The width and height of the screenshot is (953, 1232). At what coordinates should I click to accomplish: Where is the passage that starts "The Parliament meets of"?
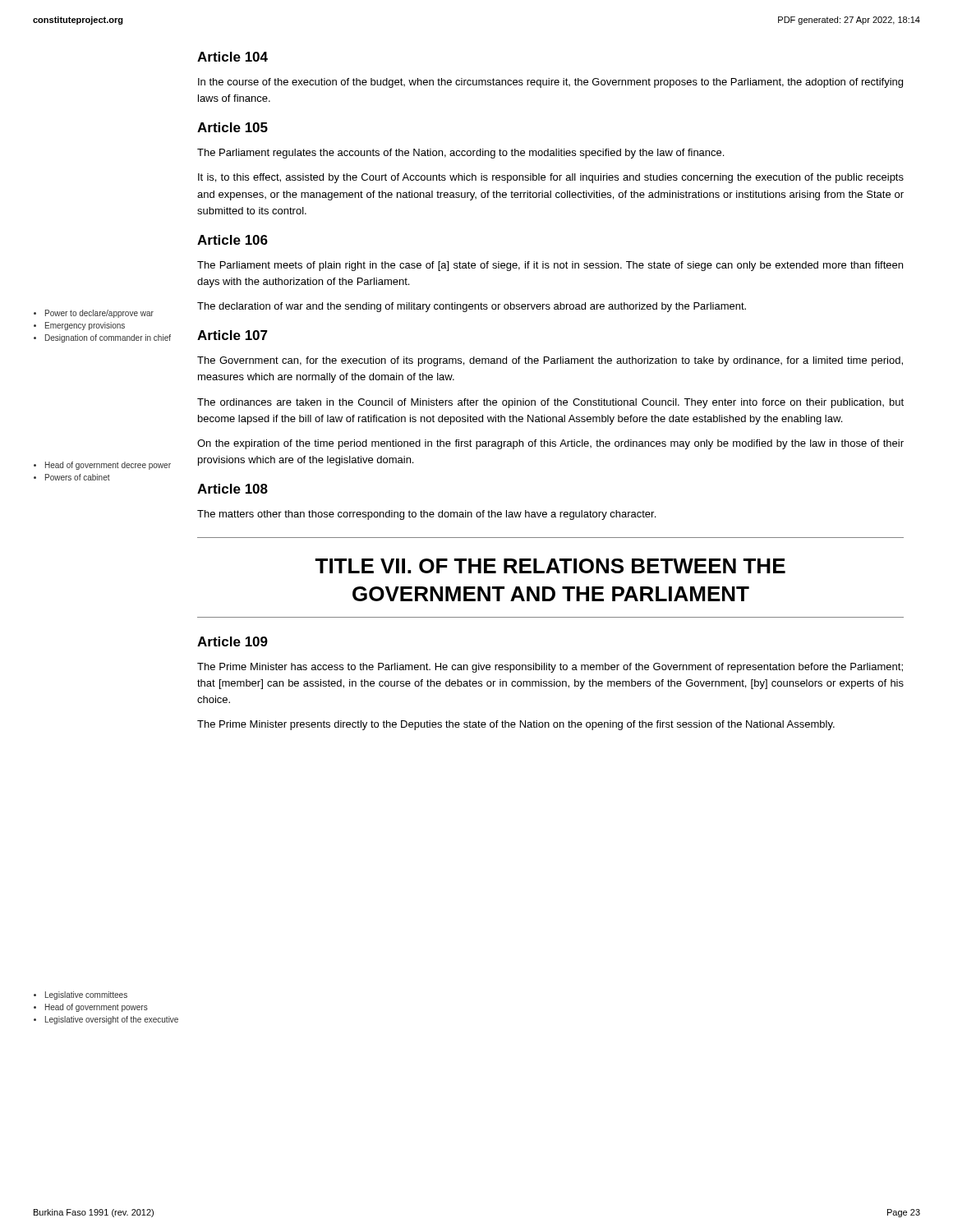[x=550, y=273]
